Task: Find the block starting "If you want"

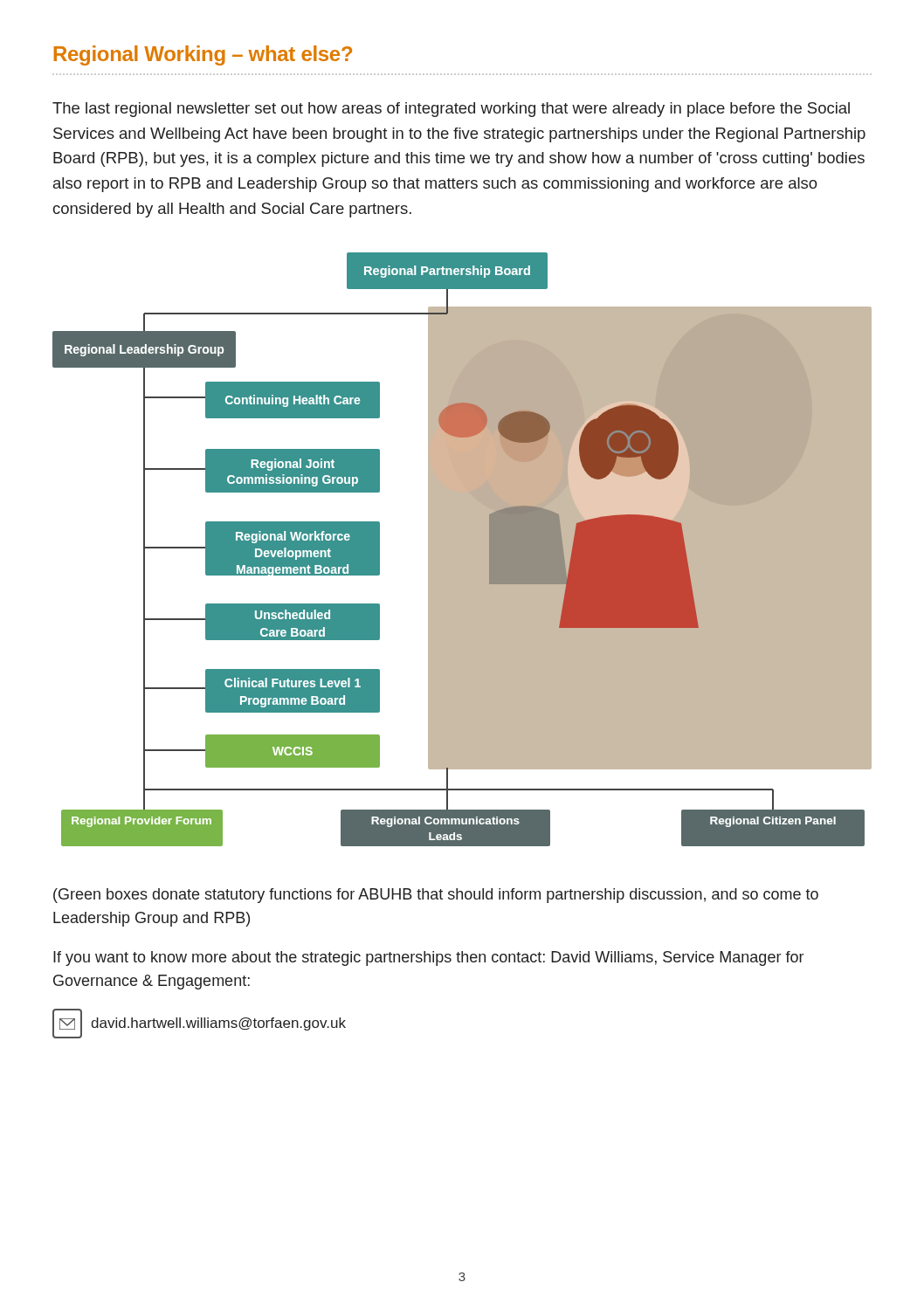Action: (428, 969)
